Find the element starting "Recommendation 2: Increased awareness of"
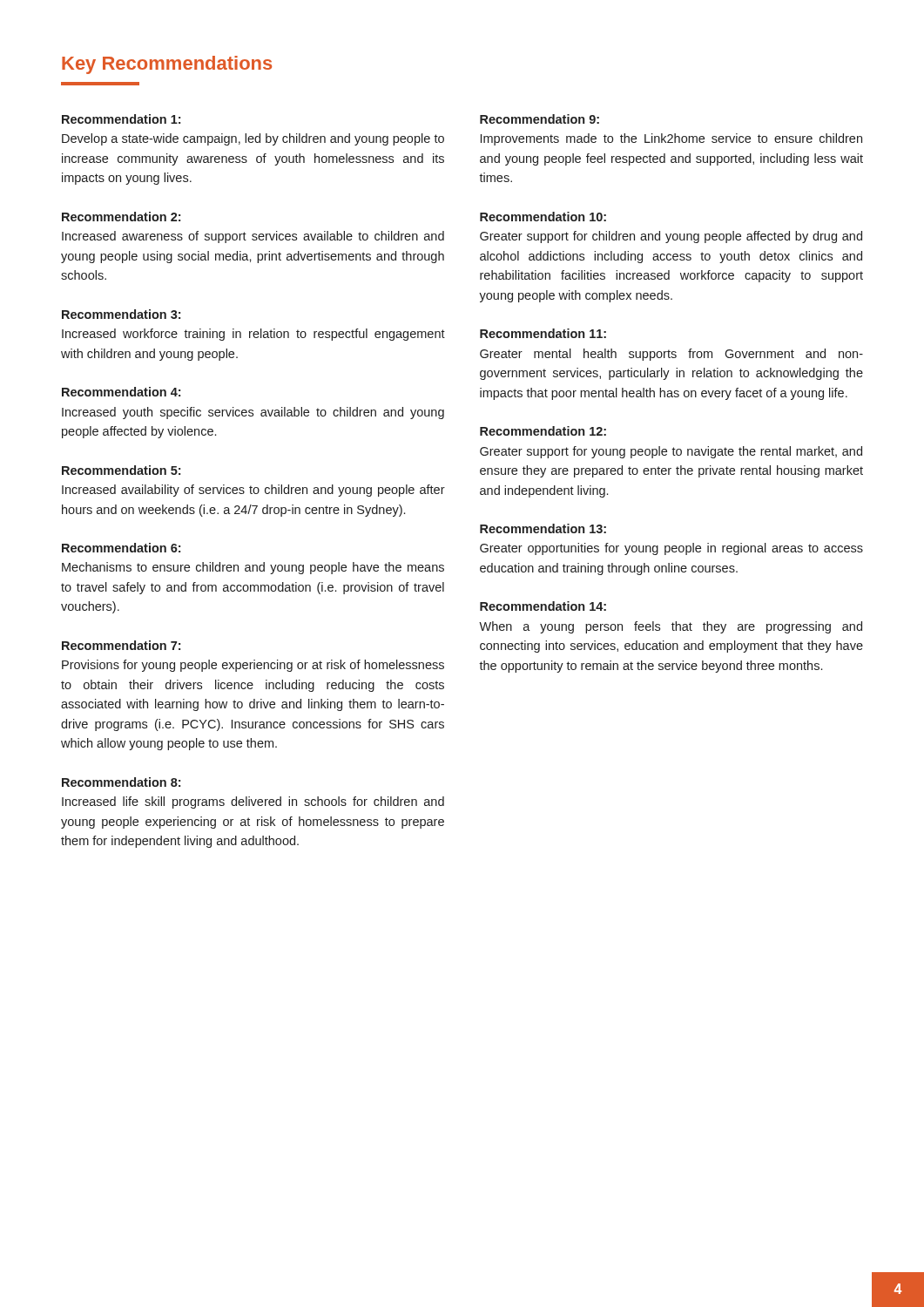This screenshot has height=1307, width=924. (x=253, y=246)
